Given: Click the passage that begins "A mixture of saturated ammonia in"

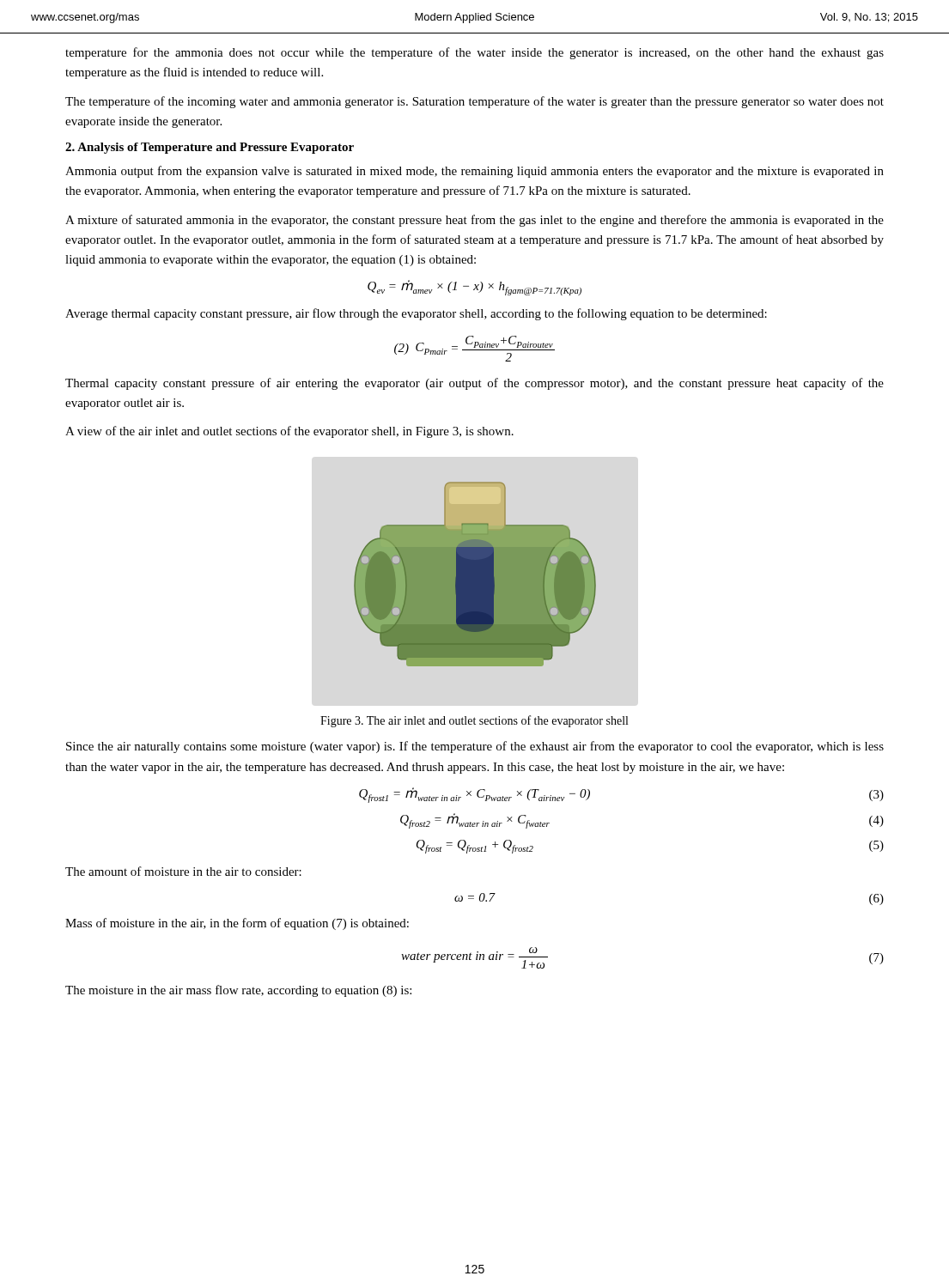Looking at the screenshot, I should point(474,239).
